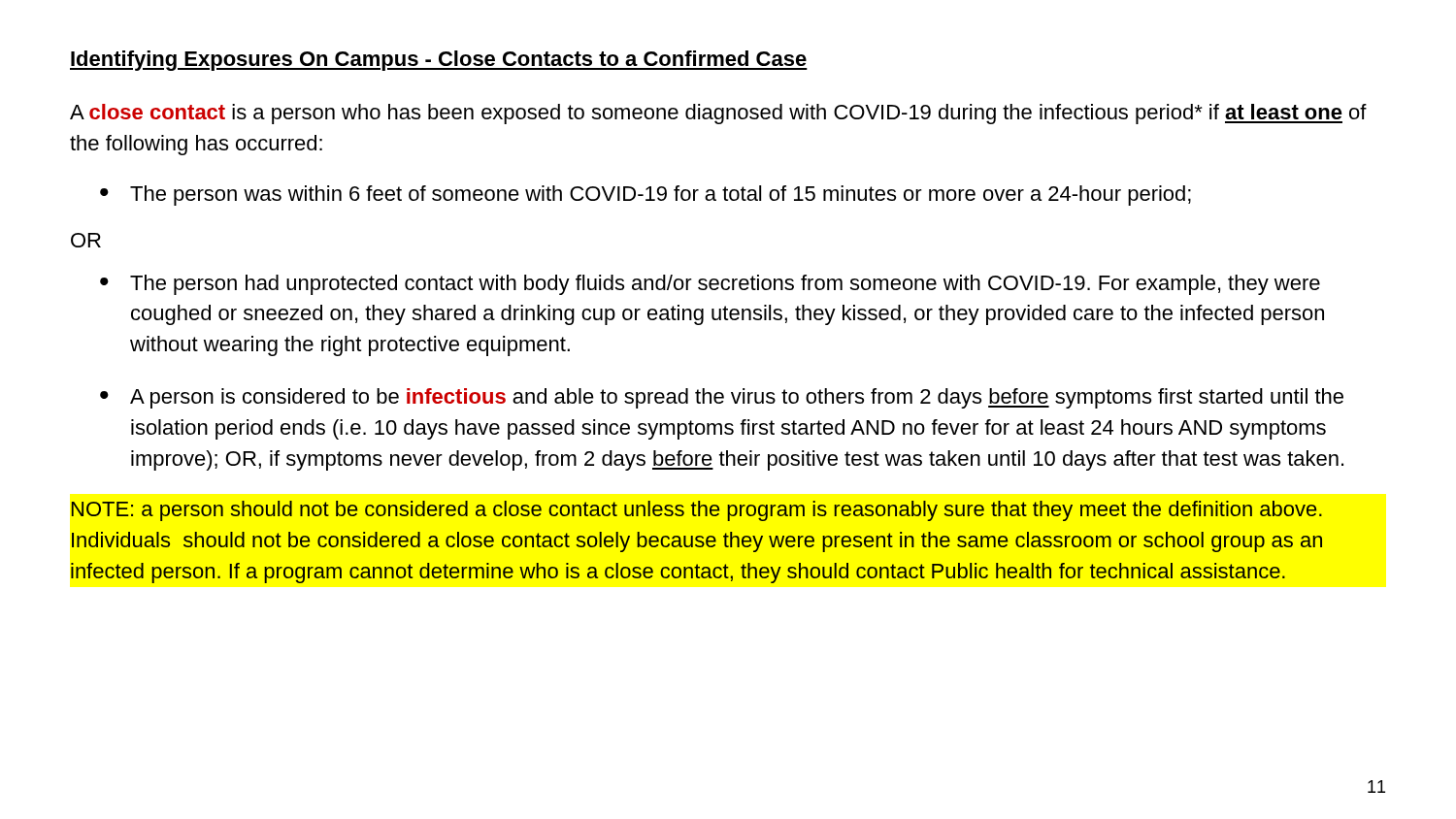The width and height of the screenshot is (1456, 819).
Task: Locate the block of text that opens with "• The person was within 6 feet"
Action: [743, 194]
